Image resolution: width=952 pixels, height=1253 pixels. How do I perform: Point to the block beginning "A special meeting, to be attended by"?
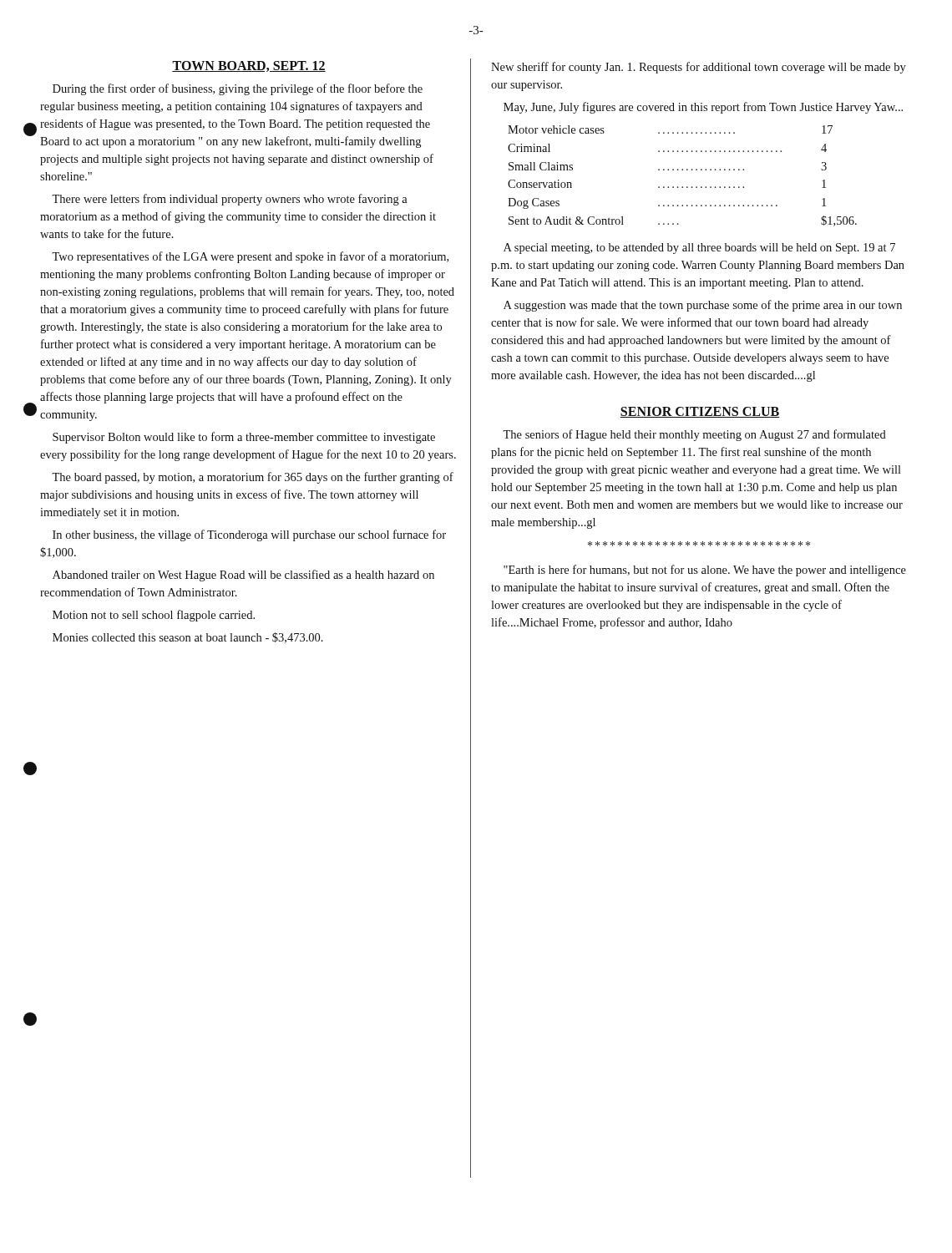[x=700, y=311]
